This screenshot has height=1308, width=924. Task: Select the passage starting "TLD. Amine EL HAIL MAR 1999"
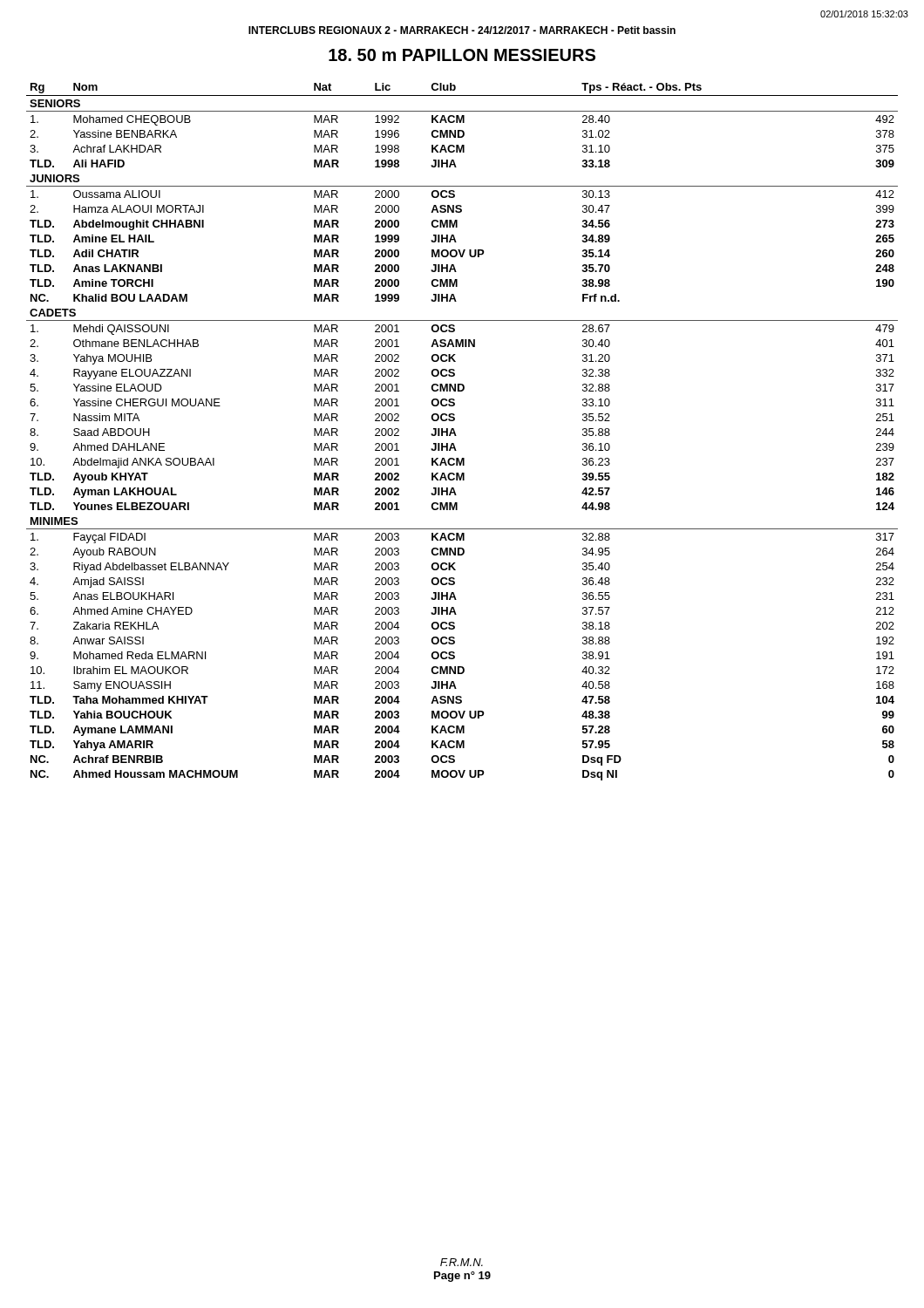(462, 239)
